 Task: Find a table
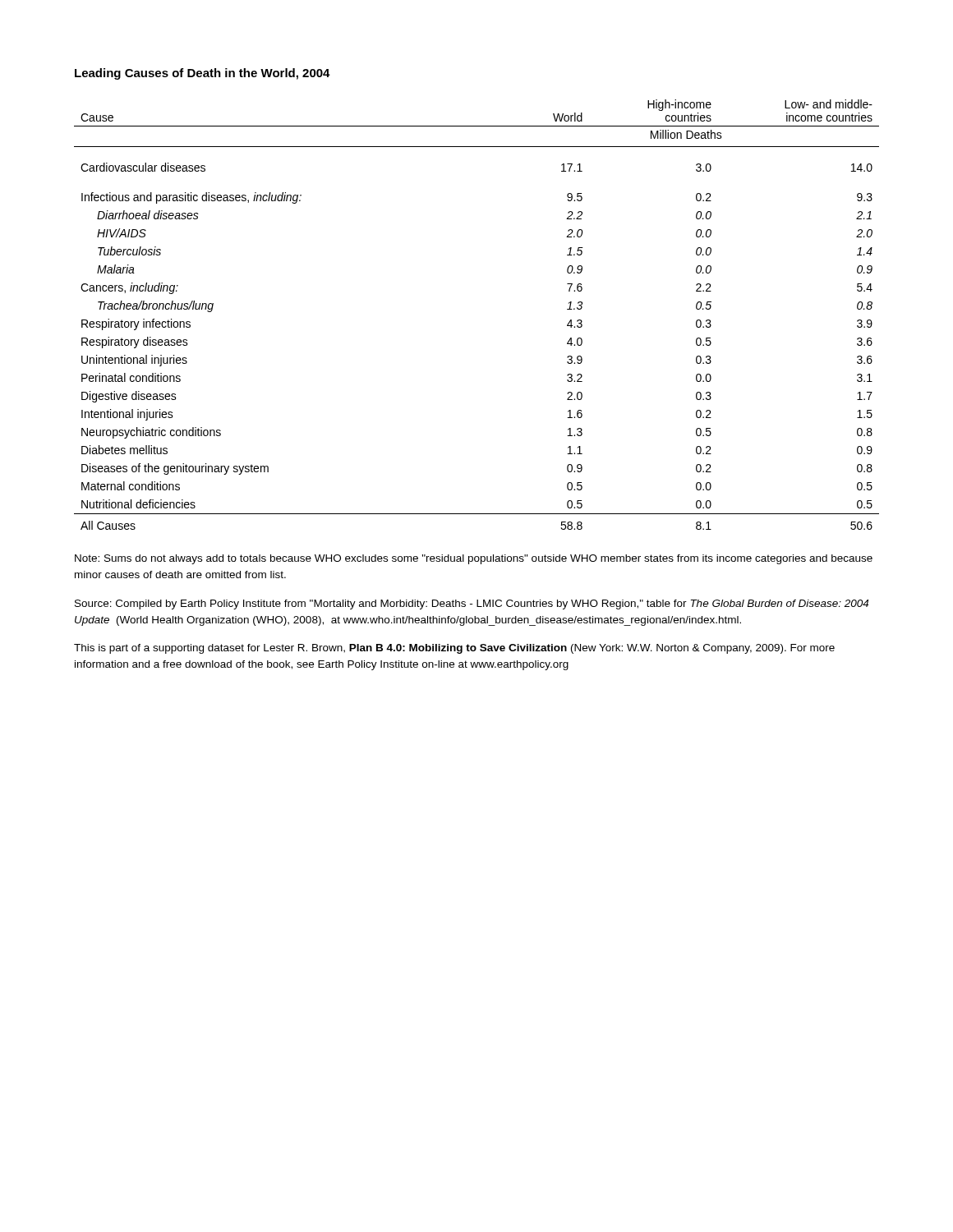476,315
